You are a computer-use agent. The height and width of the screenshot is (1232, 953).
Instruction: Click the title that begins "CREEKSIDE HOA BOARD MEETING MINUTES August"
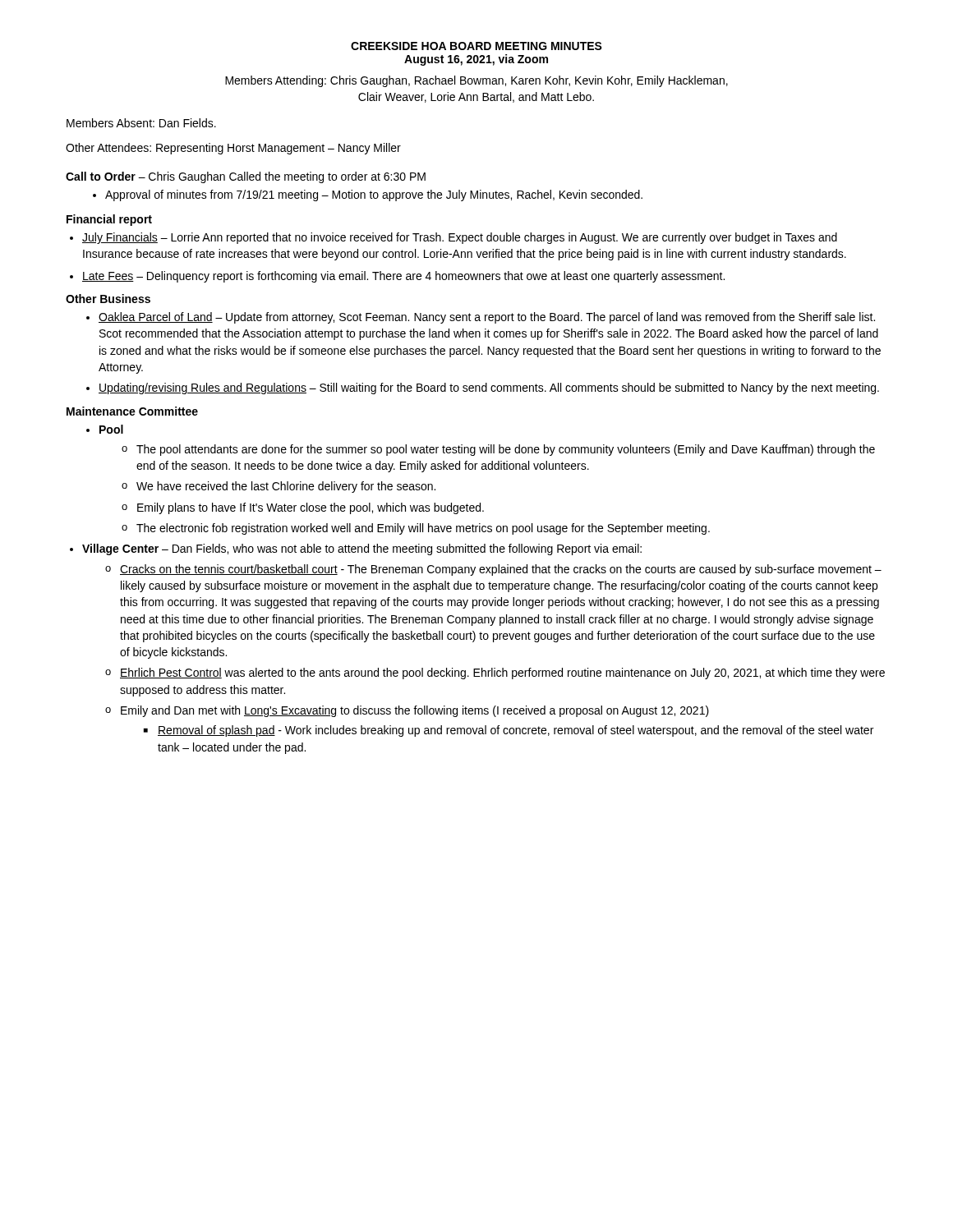click(476, 53)
